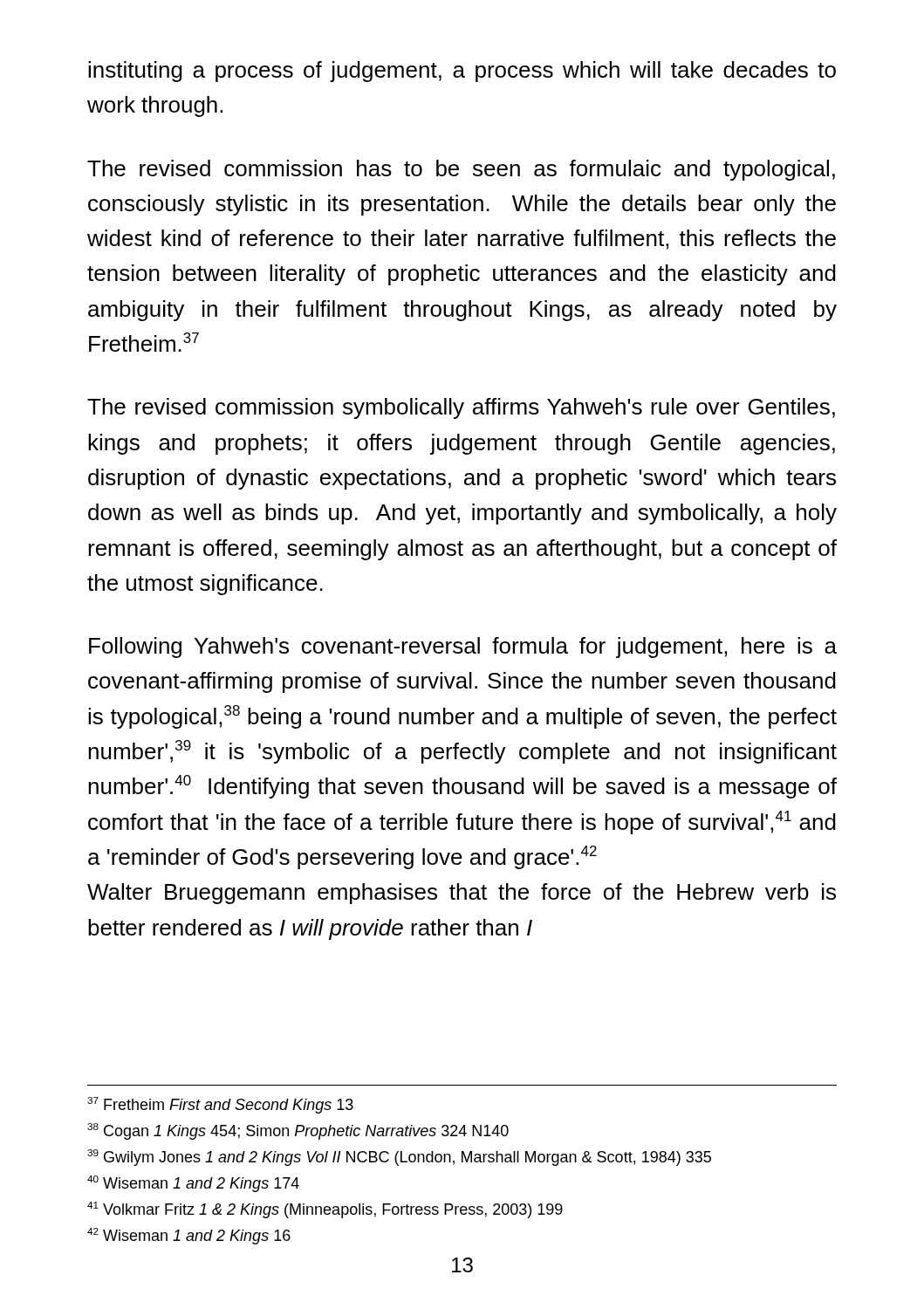
Task: Find the footnote that reads "37 Fretheim First and Second Kings 13"
Action: click(220, 1105)
